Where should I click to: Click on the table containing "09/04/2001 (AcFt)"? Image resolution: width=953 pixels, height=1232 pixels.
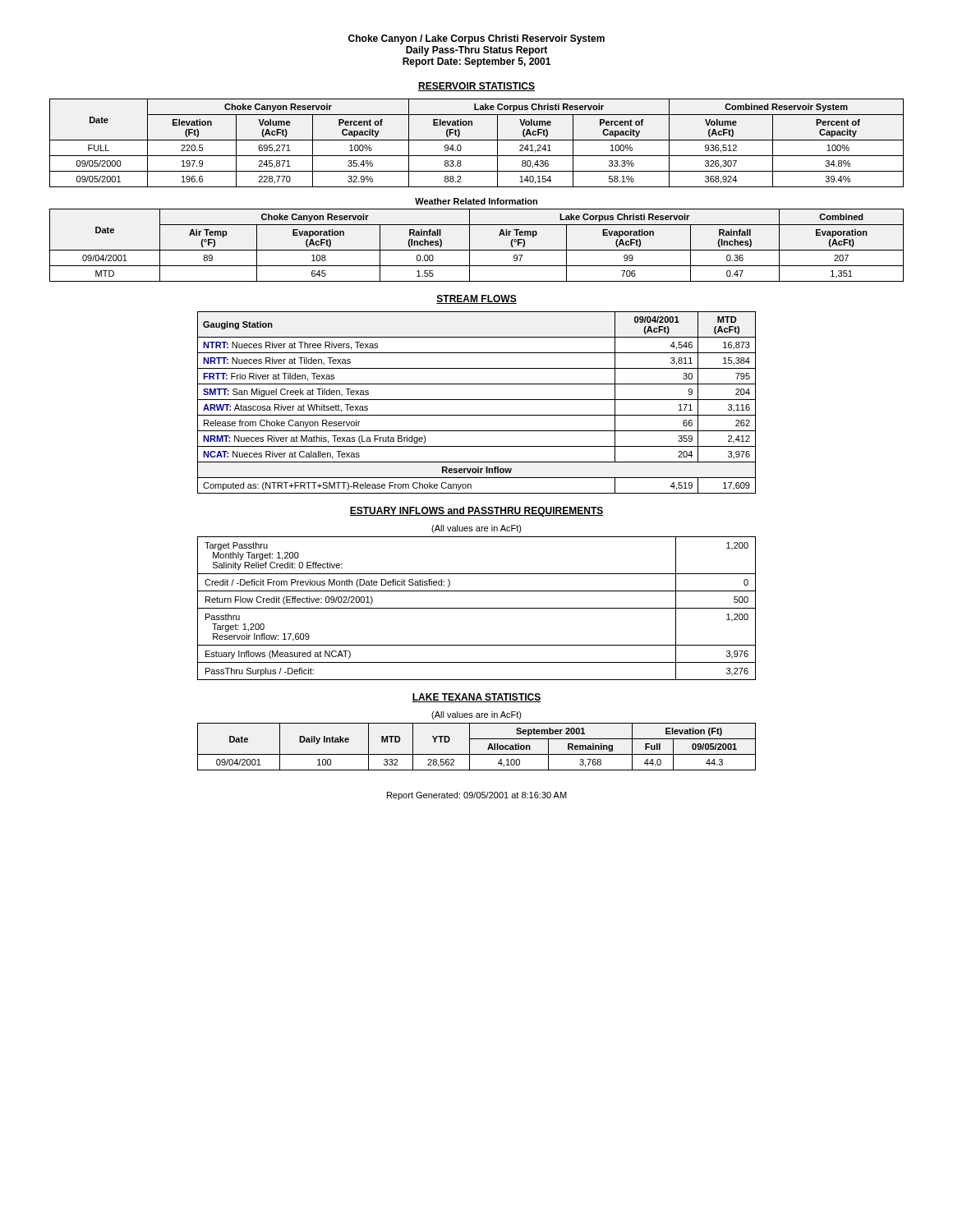tap(476, 402)
